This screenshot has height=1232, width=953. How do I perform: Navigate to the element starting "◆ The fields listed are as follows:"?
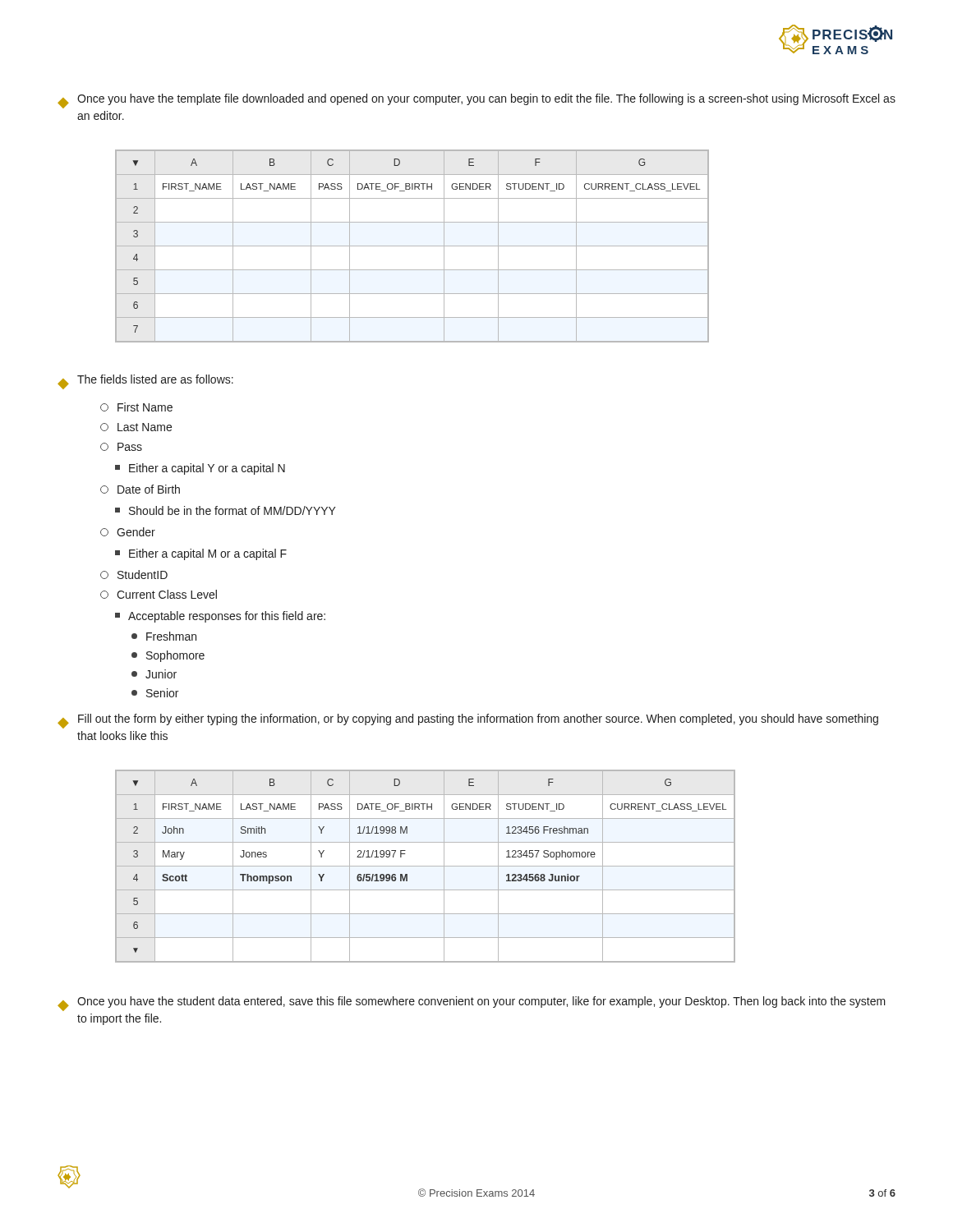[145, 382]
